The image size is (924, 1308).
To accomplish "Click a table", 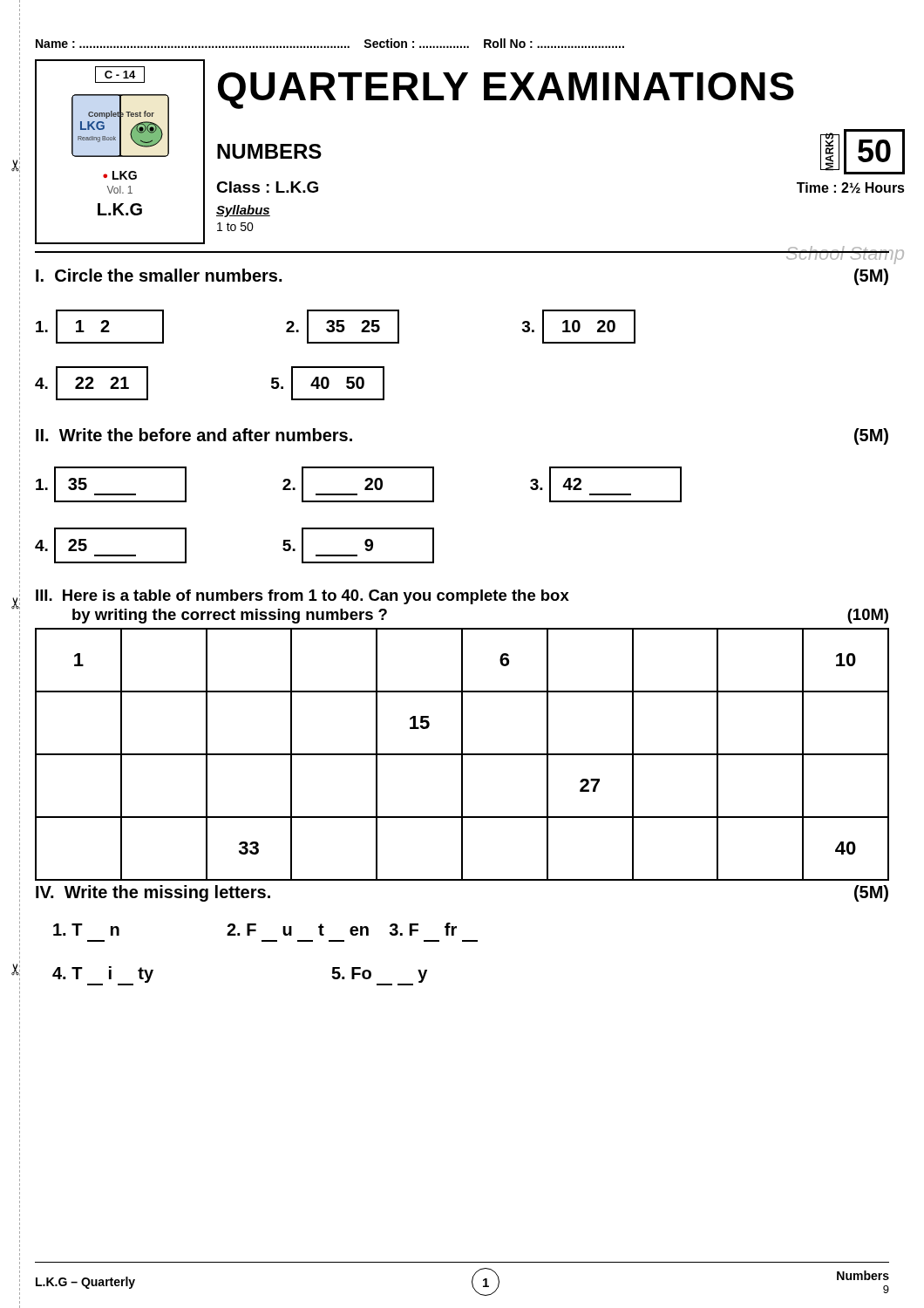I will [x=462, y=754].
